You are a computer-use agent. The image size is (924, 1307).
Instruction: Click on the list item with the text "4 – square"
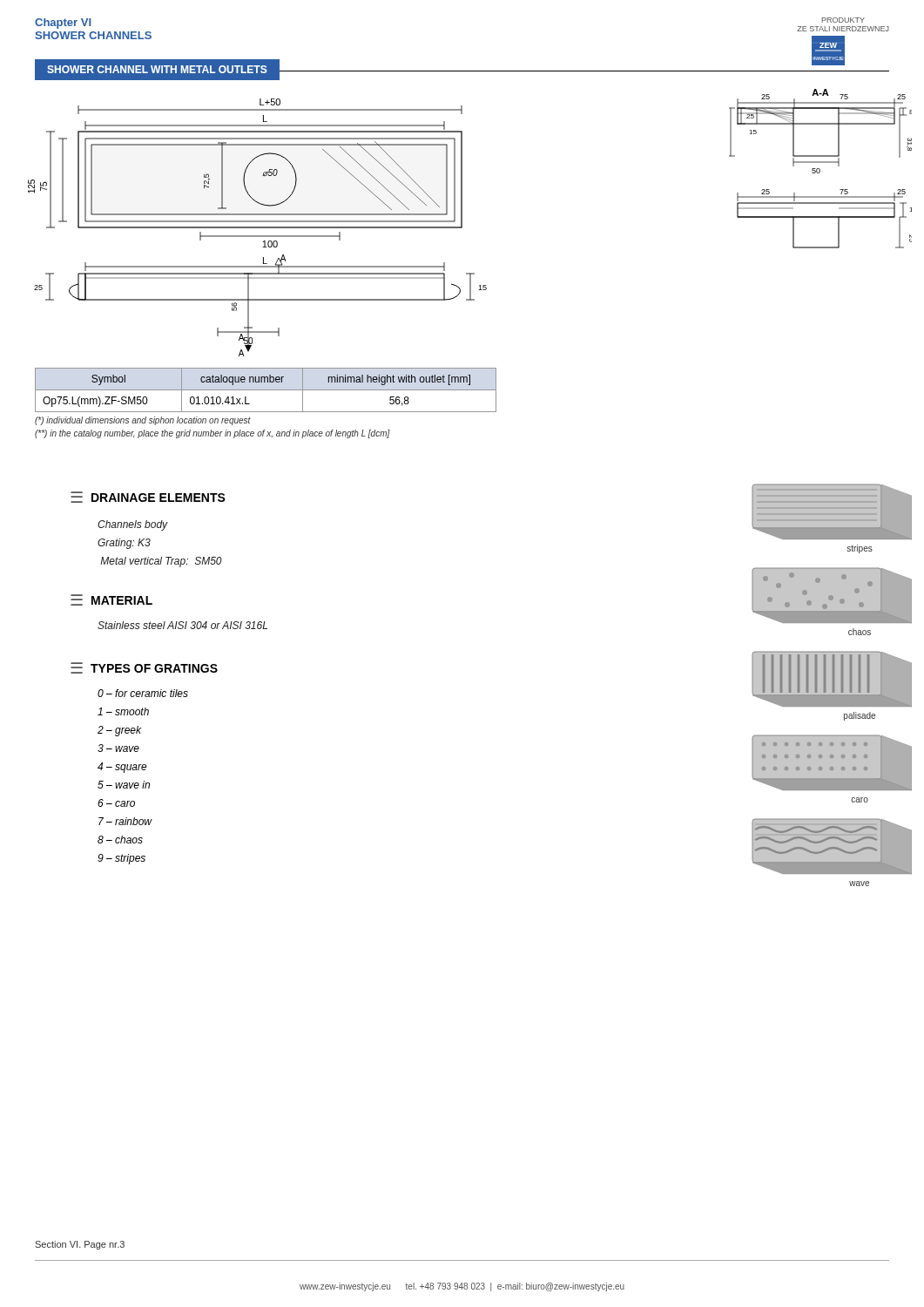point(122,767)
